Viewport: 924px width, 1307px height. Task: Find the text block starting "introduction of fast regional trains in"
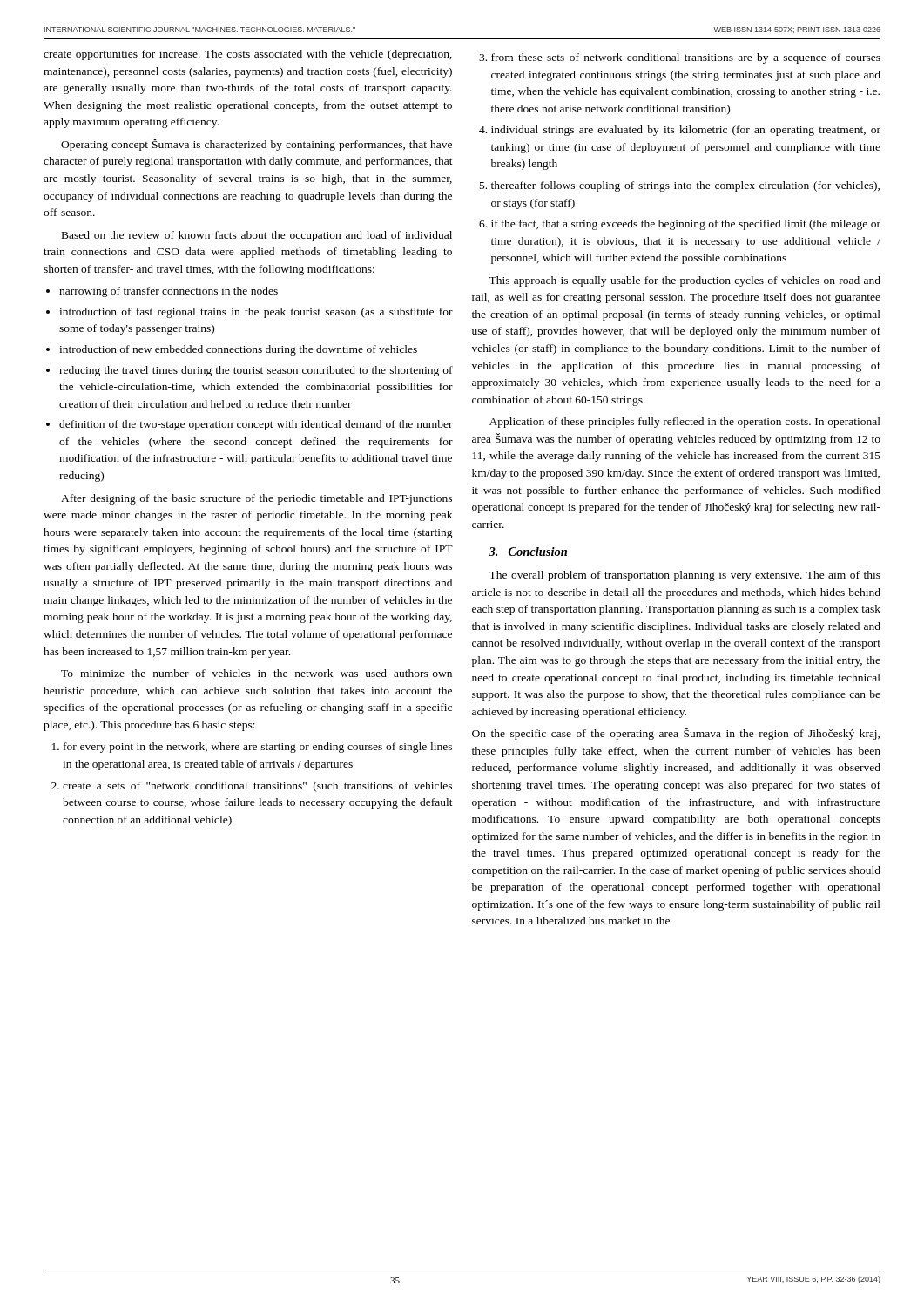256,320
